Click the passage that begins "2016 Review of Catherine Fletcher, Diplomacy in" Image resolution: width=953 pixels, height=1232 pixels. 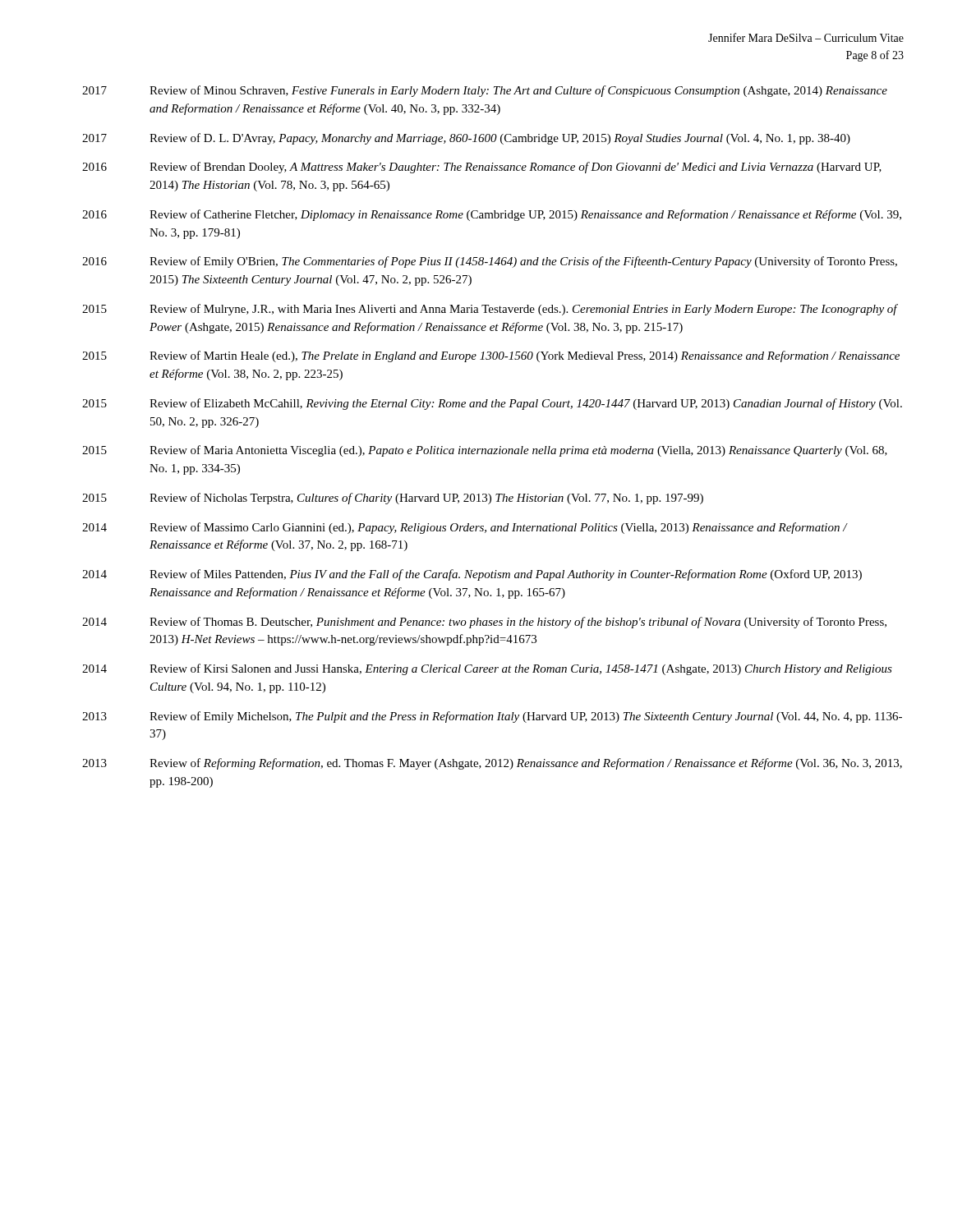pos(493,224)
